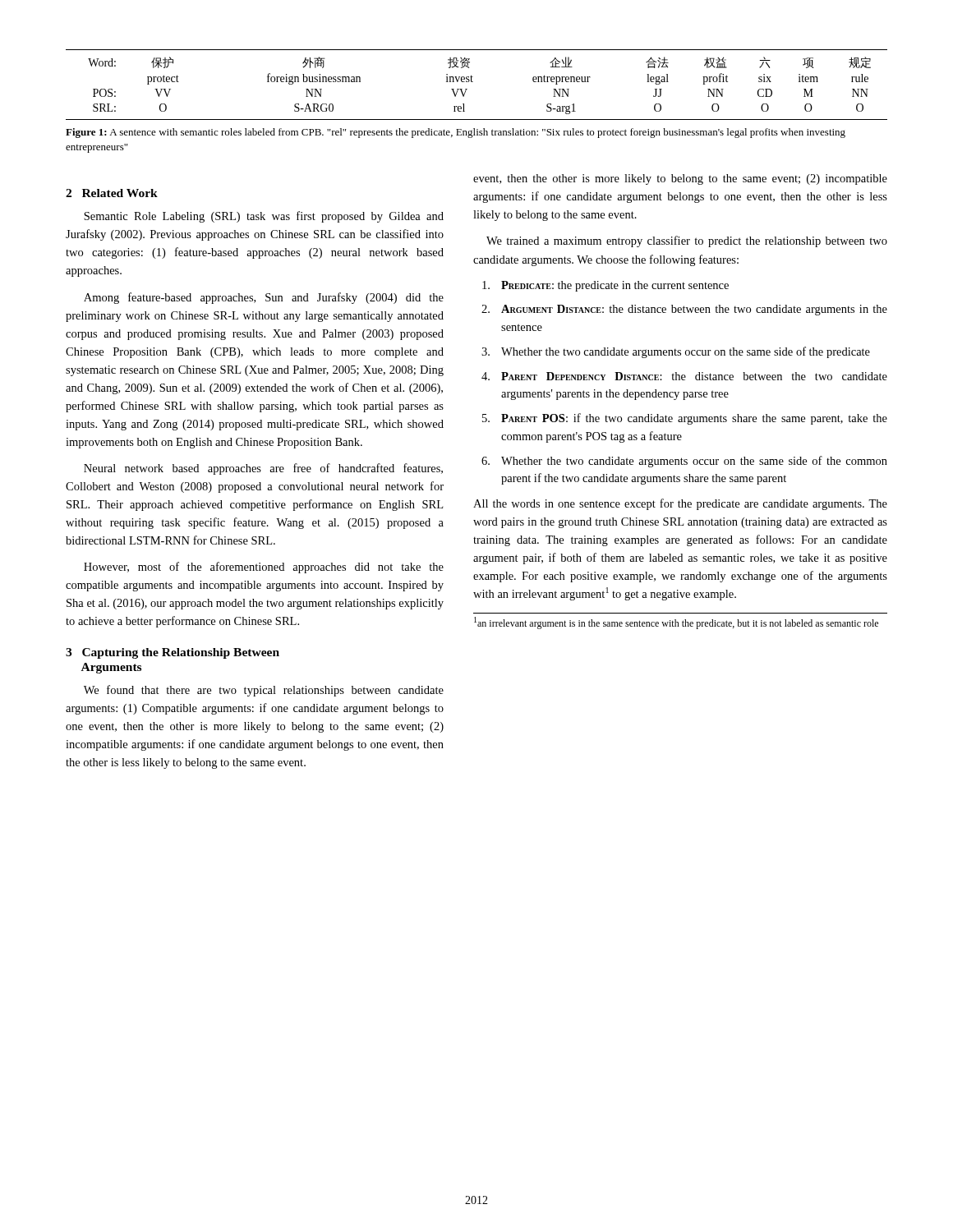Point to the block beginning "However, most of the aforementioned approaches did"

(x=255, y=594)
